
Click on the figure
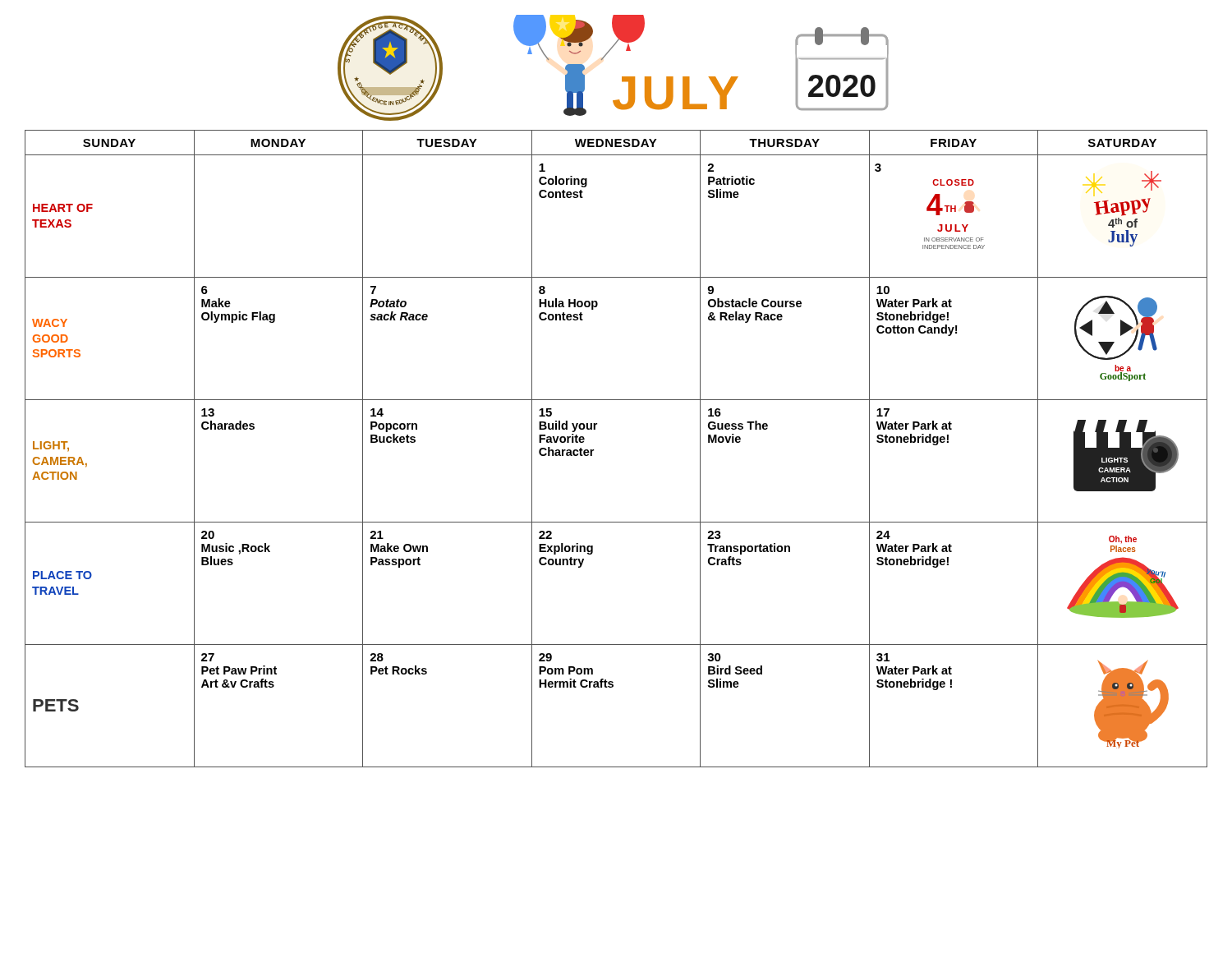[616, 65]
